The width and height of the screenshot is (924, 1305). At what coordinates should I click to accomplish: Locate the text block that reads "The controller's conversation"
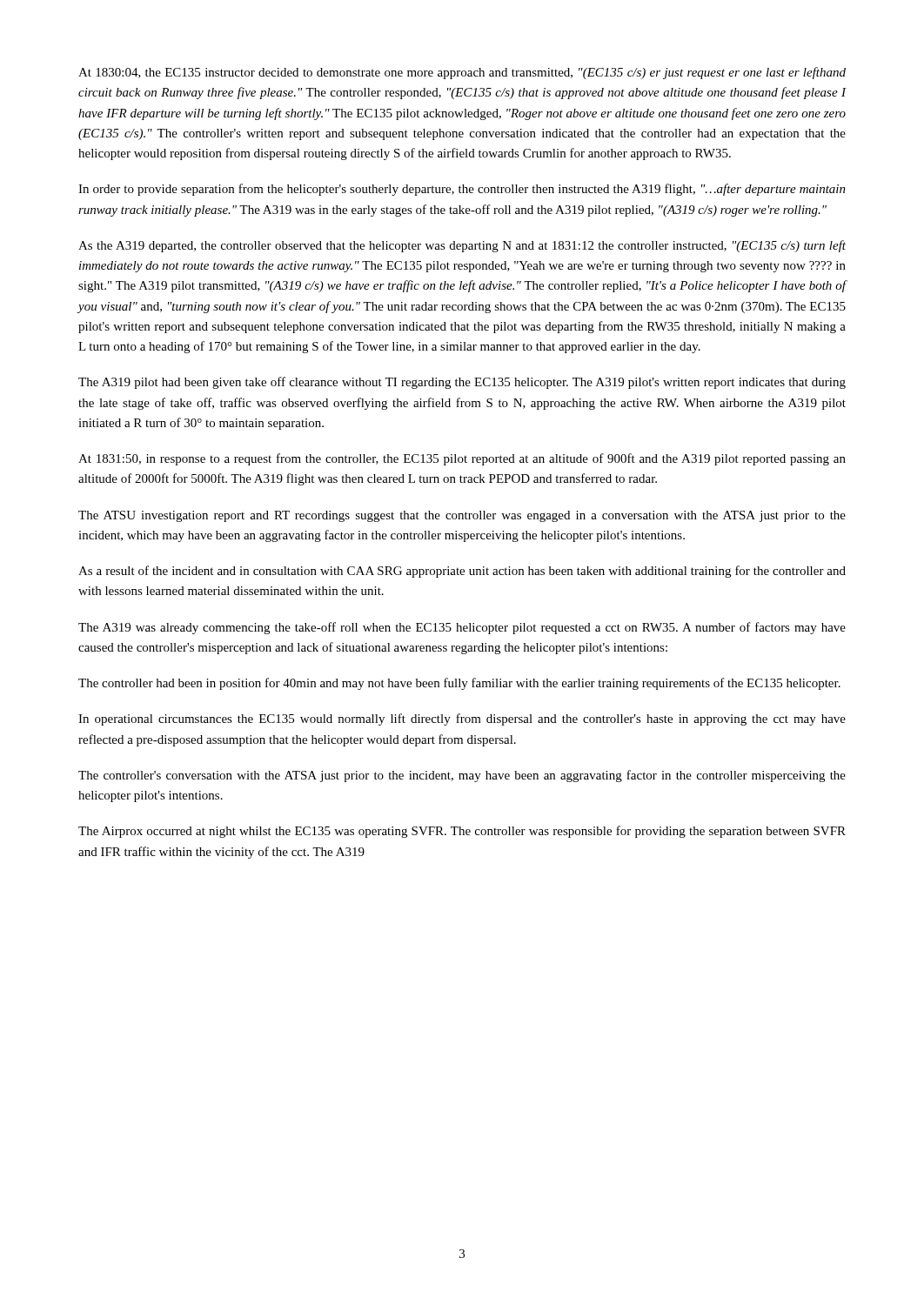click(x=462, y=785)
